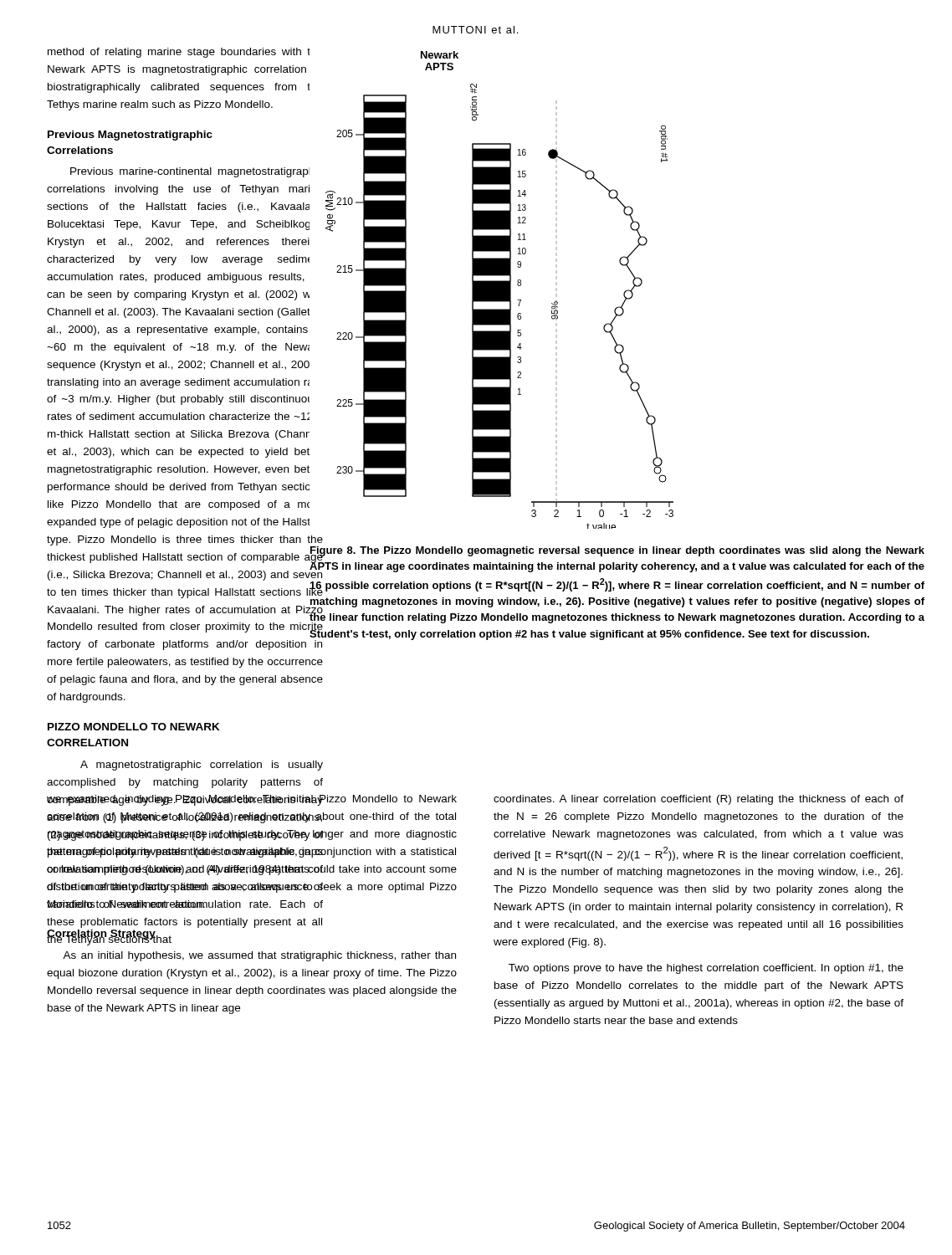Locate the section header that says "Previous MagnetostratigraphicCorrelations"

tap(130, 142)
